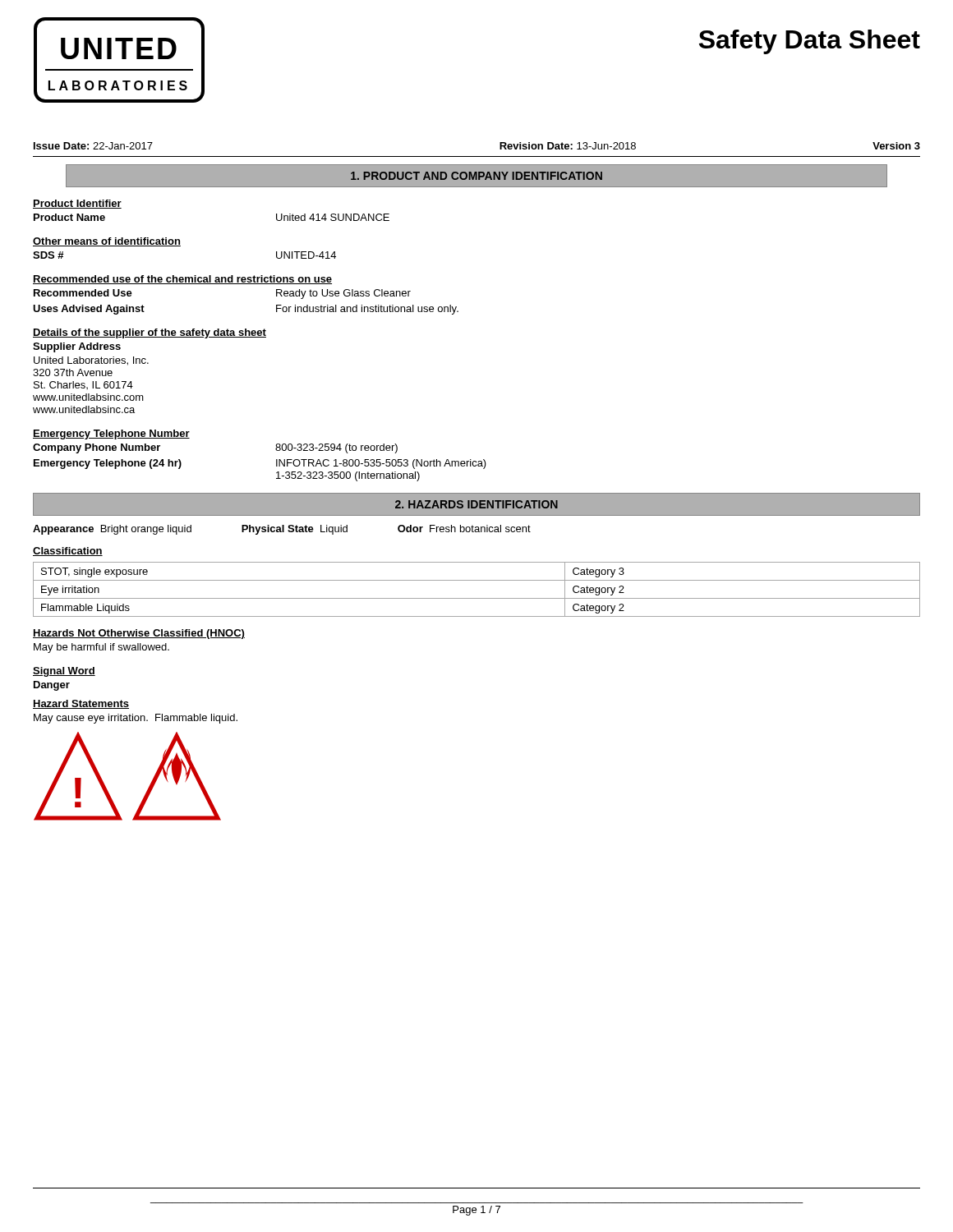The height and width of the screenshot is (1232, 953).
Task: Point to the block beginning "Details of the supplier of the"
Action: click(x=150, y=333)
